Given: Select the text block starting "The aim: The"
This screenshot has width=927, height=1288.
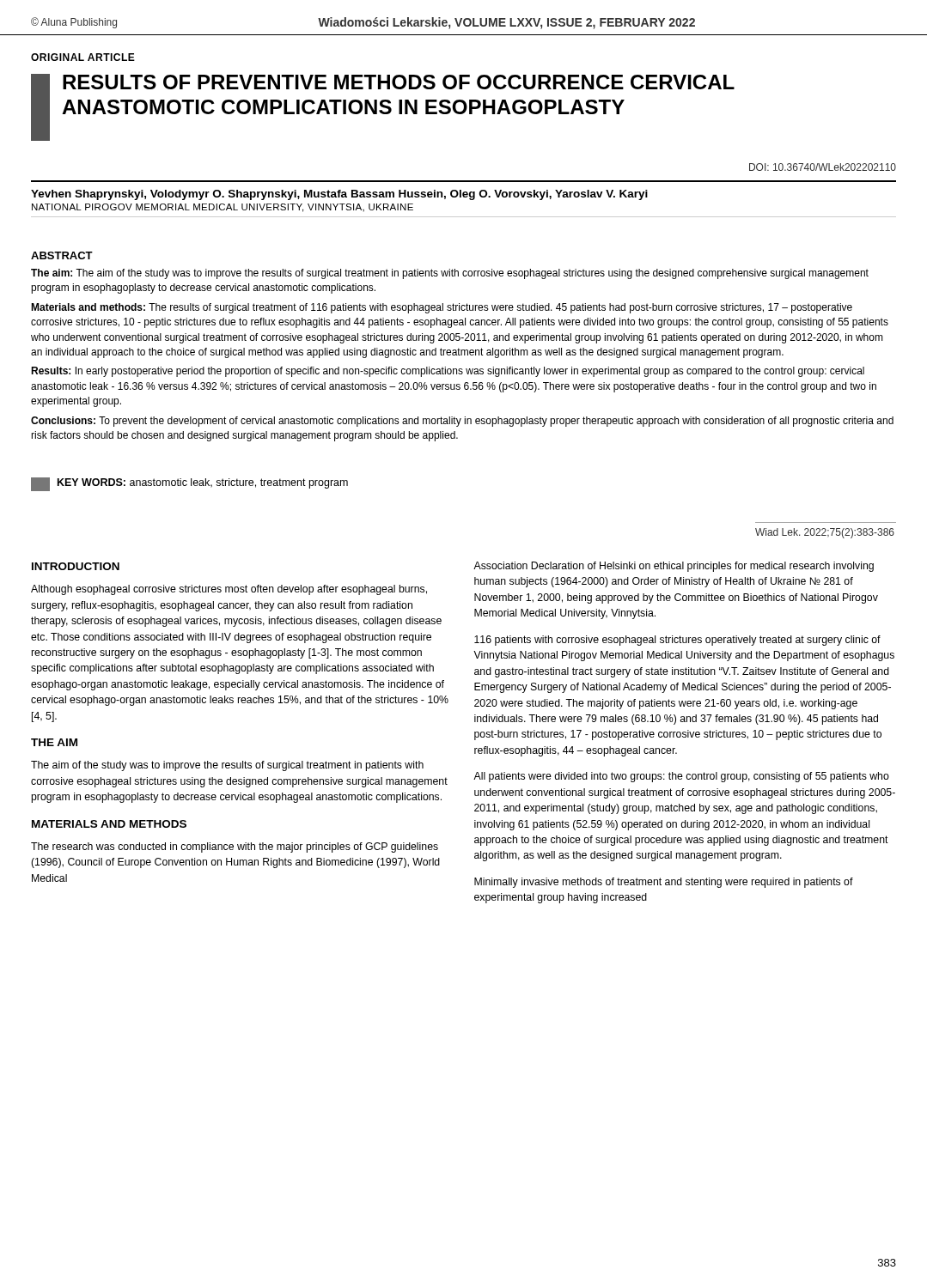Looking at the screenshot, I should tap(450, 281).
